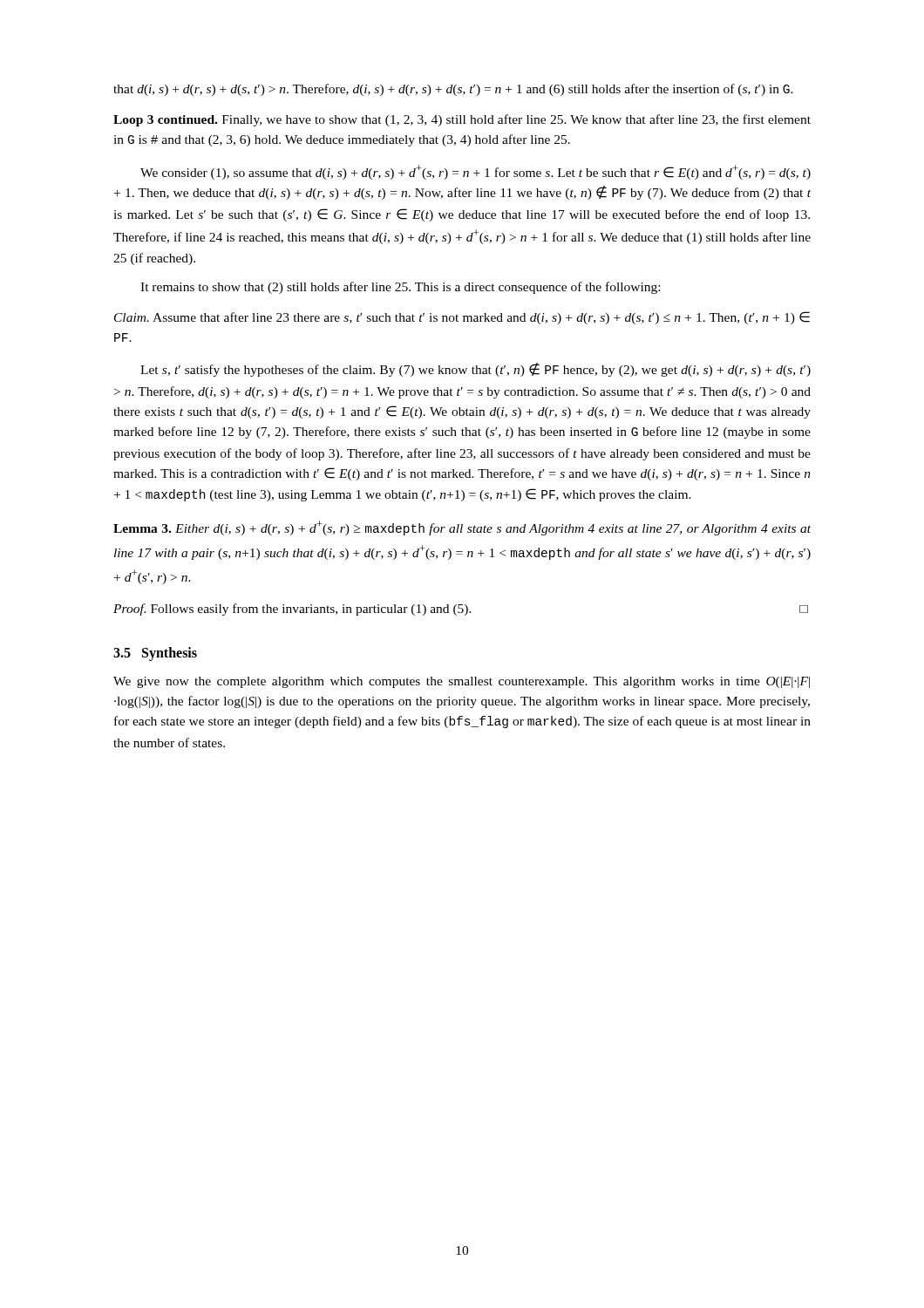Locate the block of text that opens with "Lemma 3. Either d(i,"
The image size is (924, 1308).
point(462,551)
